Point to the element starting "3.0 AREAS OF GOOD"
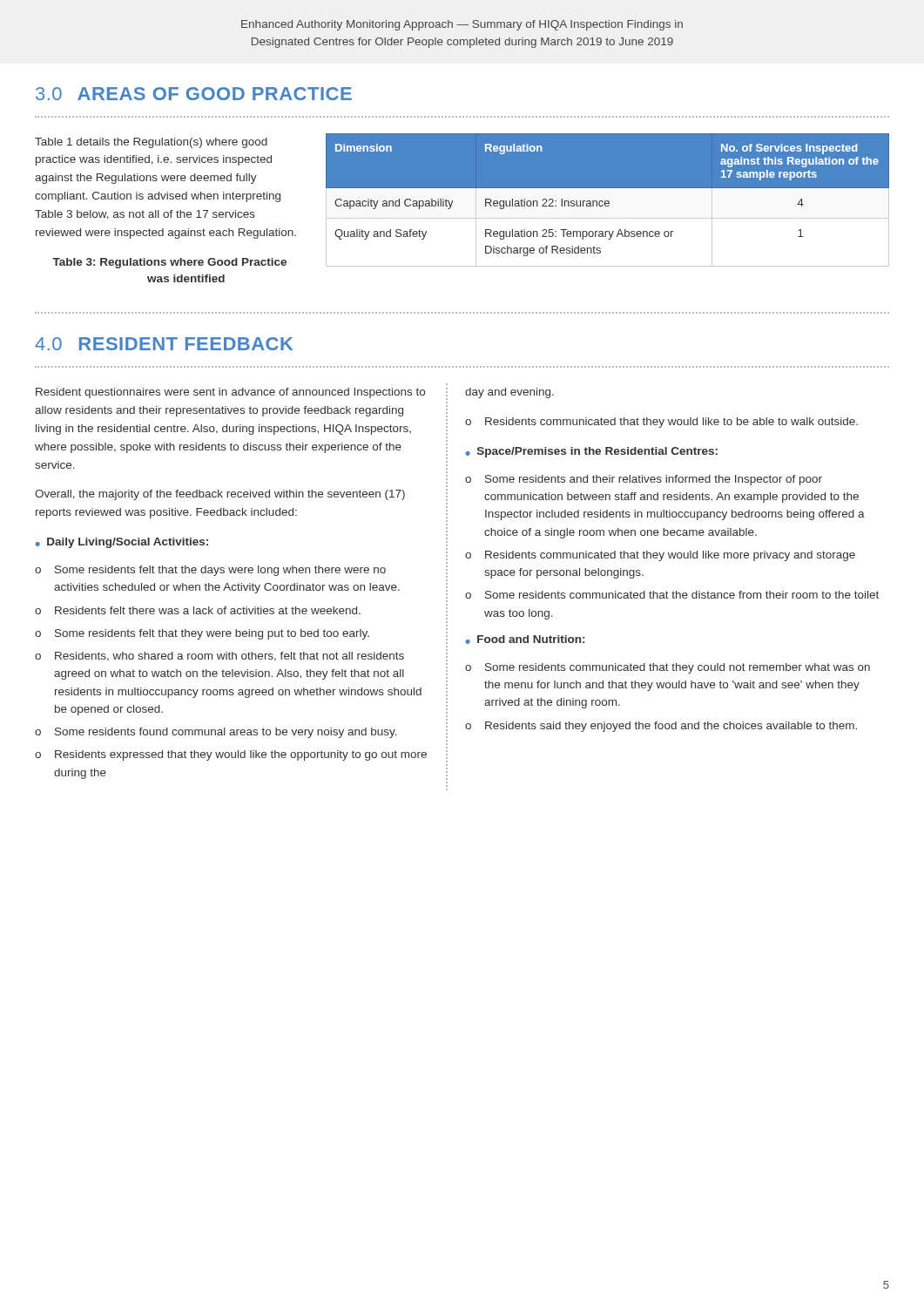The height and width of the screenshot is (1307, 924). click(194, 94)
